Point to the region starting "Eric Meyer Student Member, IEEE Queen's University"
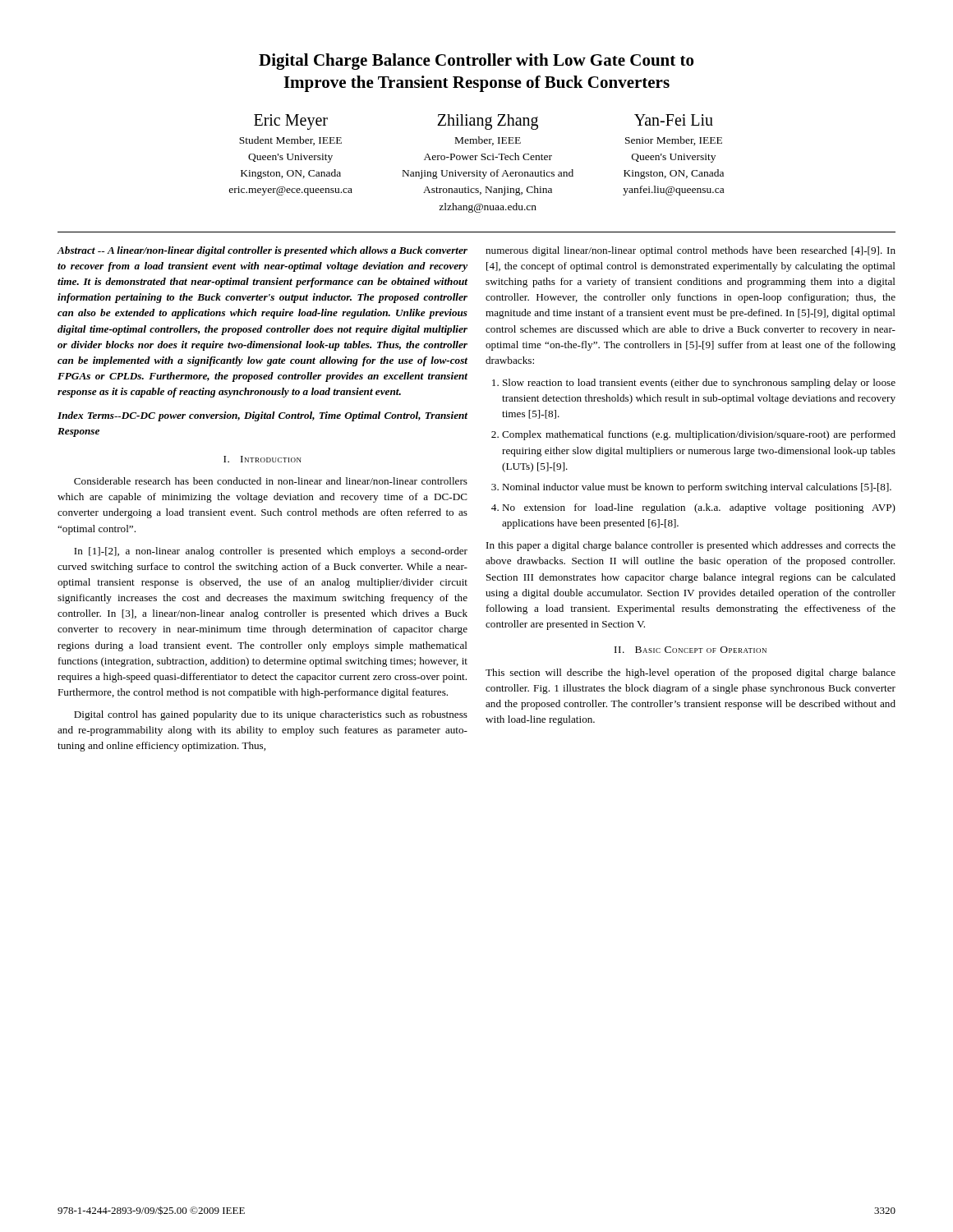This screenshot has width=953, height=1232. (476, 161)
